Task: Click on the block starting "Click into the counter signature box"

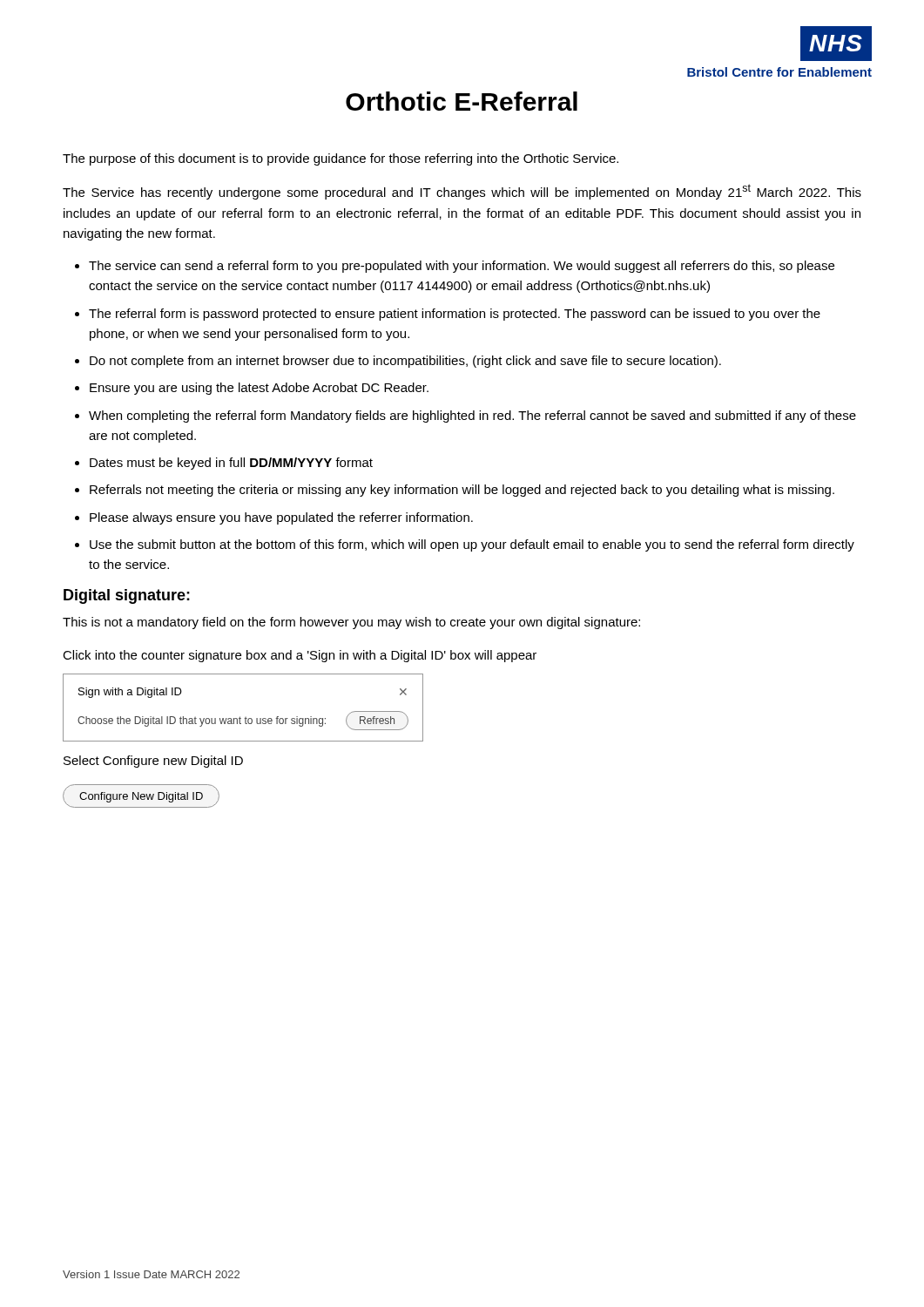Action: point(300,654)
